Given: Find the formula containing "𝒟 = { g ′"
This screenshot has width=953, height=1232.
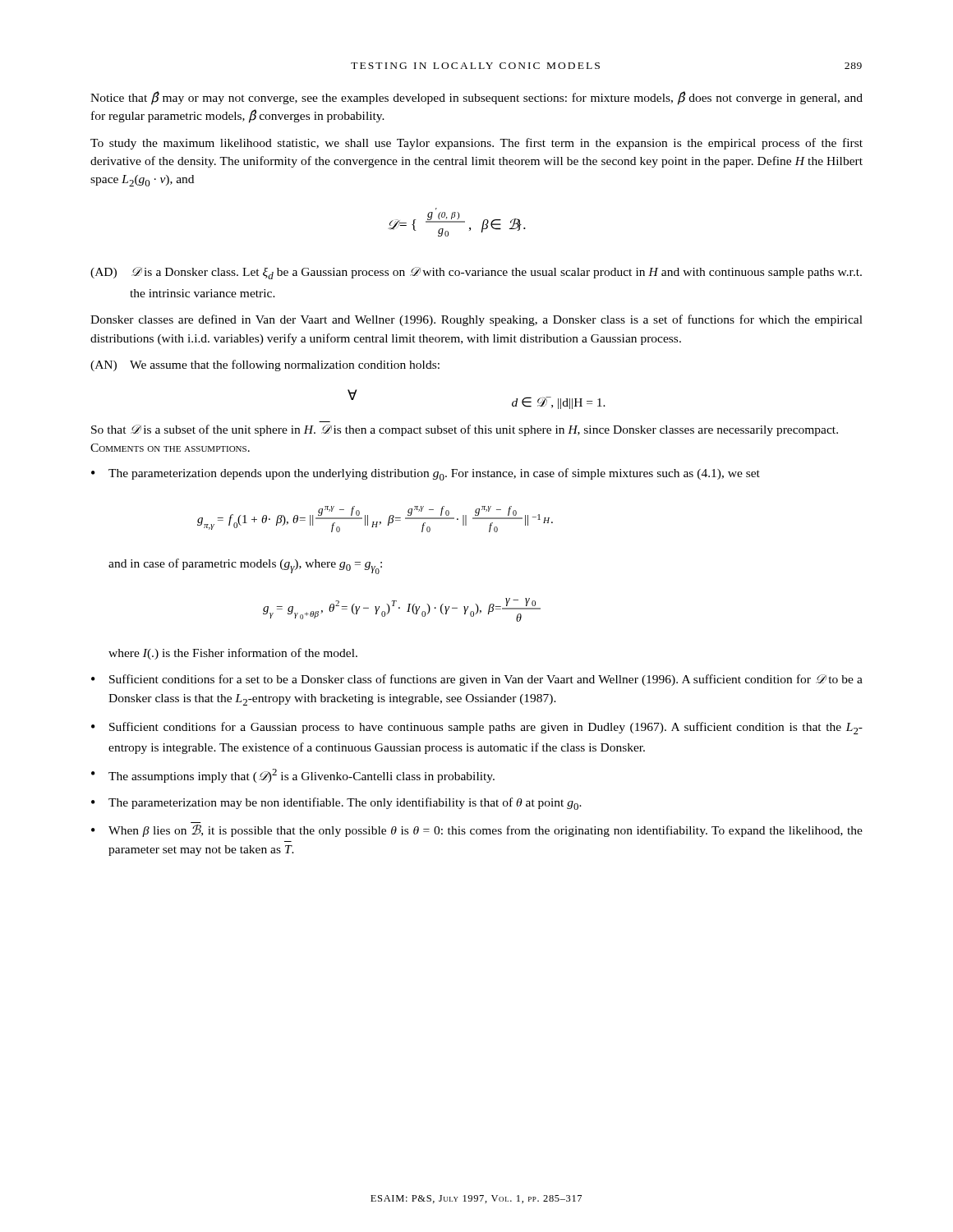Looking at the screenshot, I should point(476,224).
